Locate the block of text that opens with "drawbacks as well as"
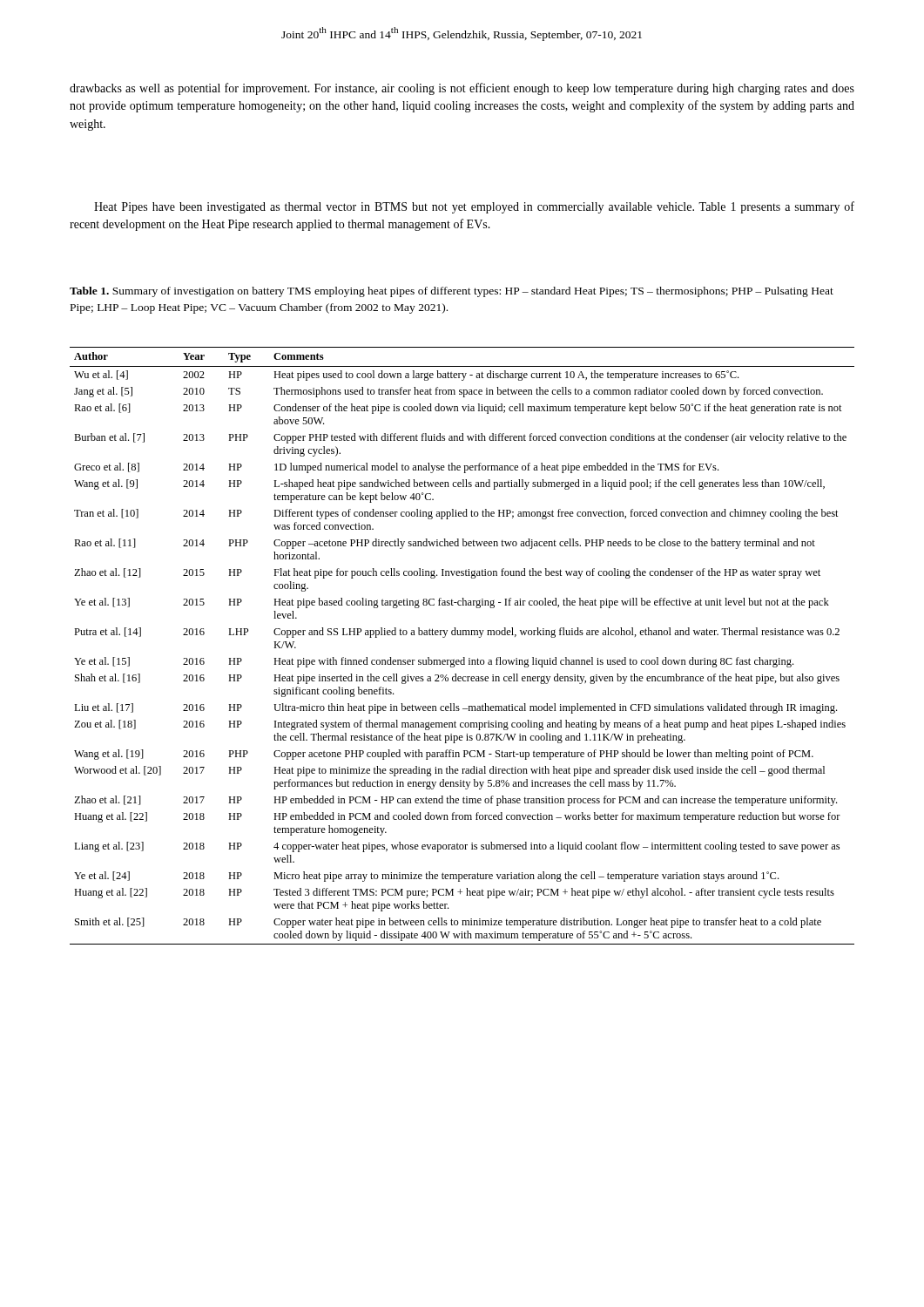Image resolution: width=924 pixels, height=1307 pixels. (x=462, y=106)
